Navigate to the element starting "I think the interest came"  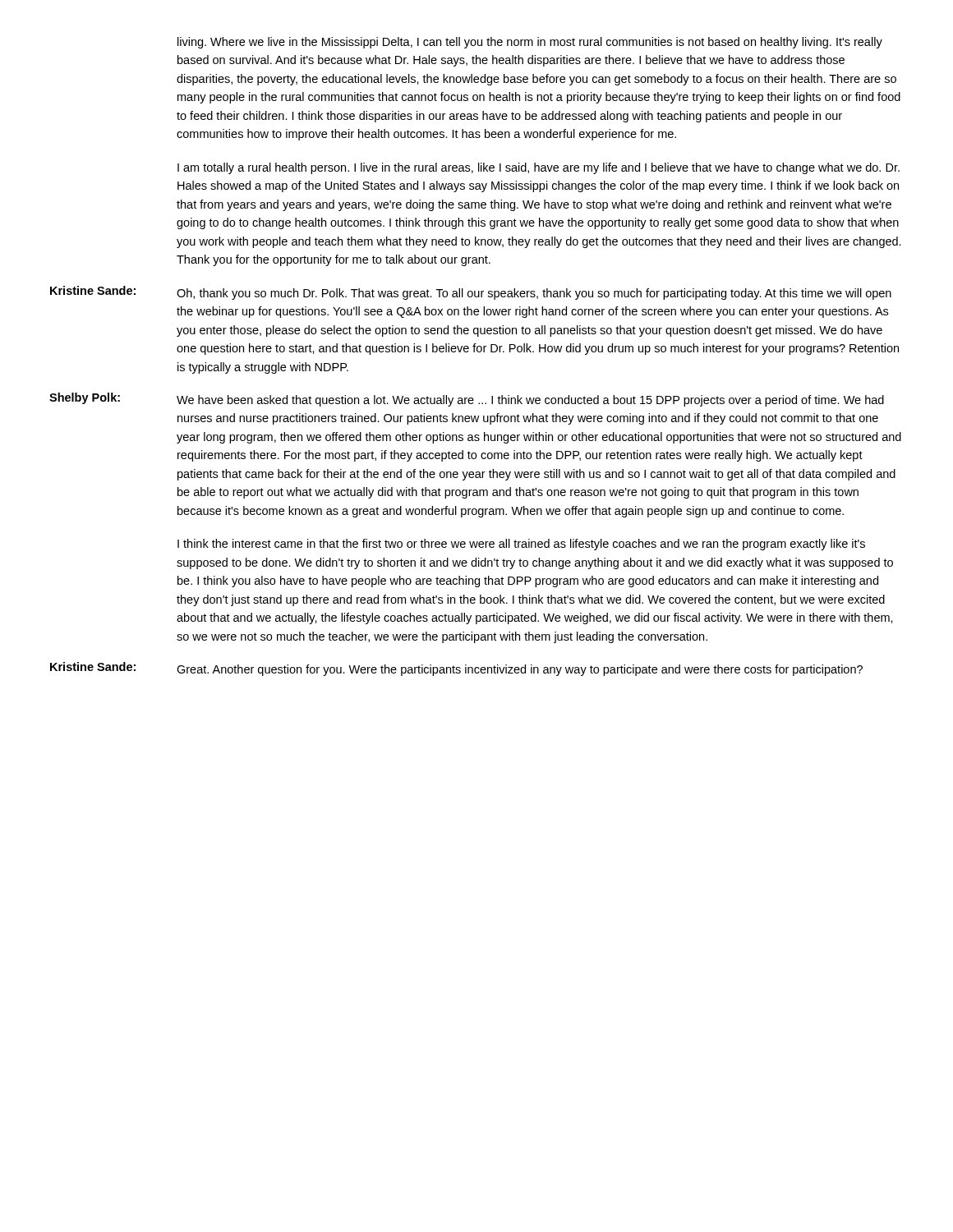pyautogui.click(x=535, y=590)
